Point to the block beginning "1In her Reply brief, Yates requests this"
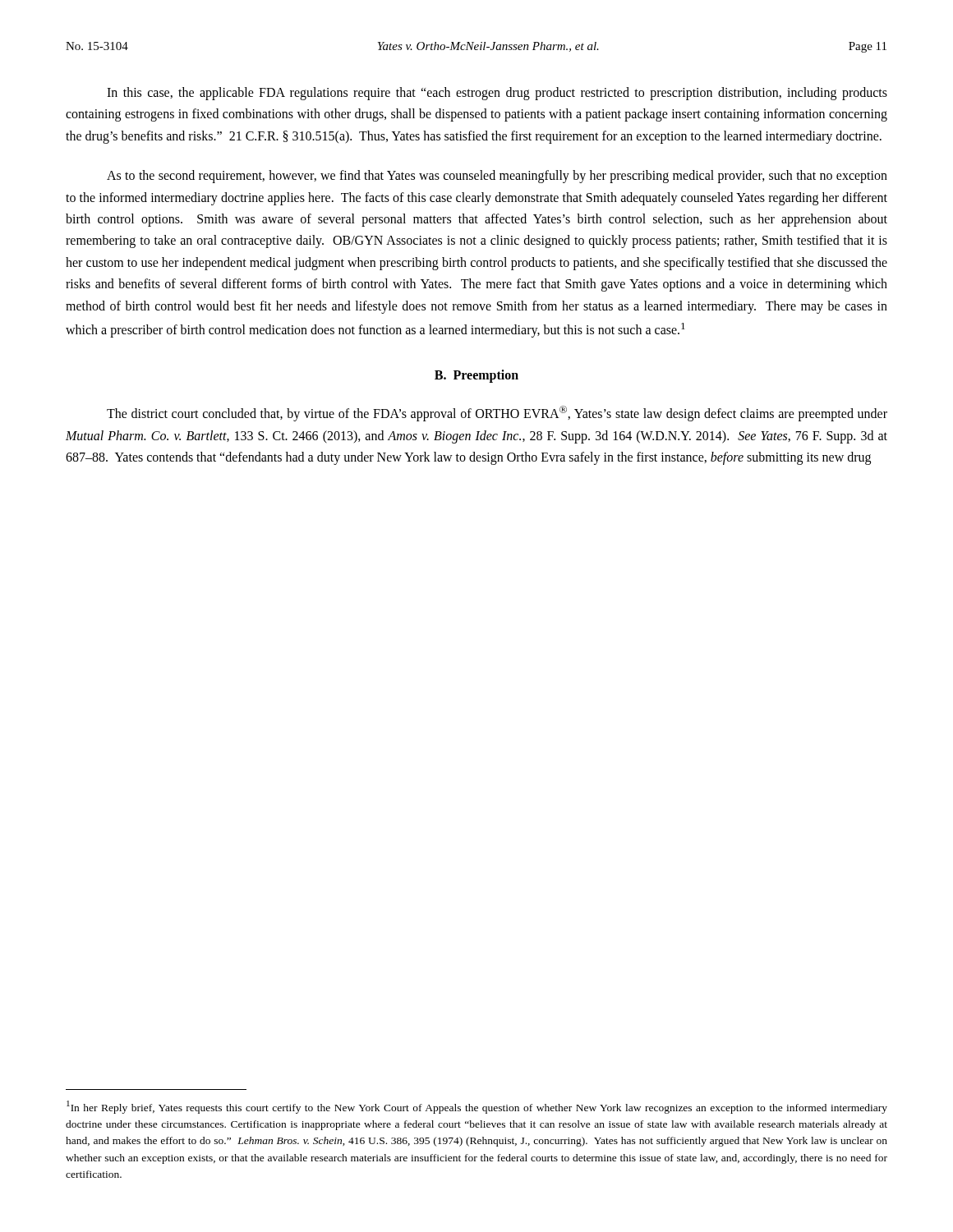This screenshot has height=1232, width=953. [x=476, y=1140]
